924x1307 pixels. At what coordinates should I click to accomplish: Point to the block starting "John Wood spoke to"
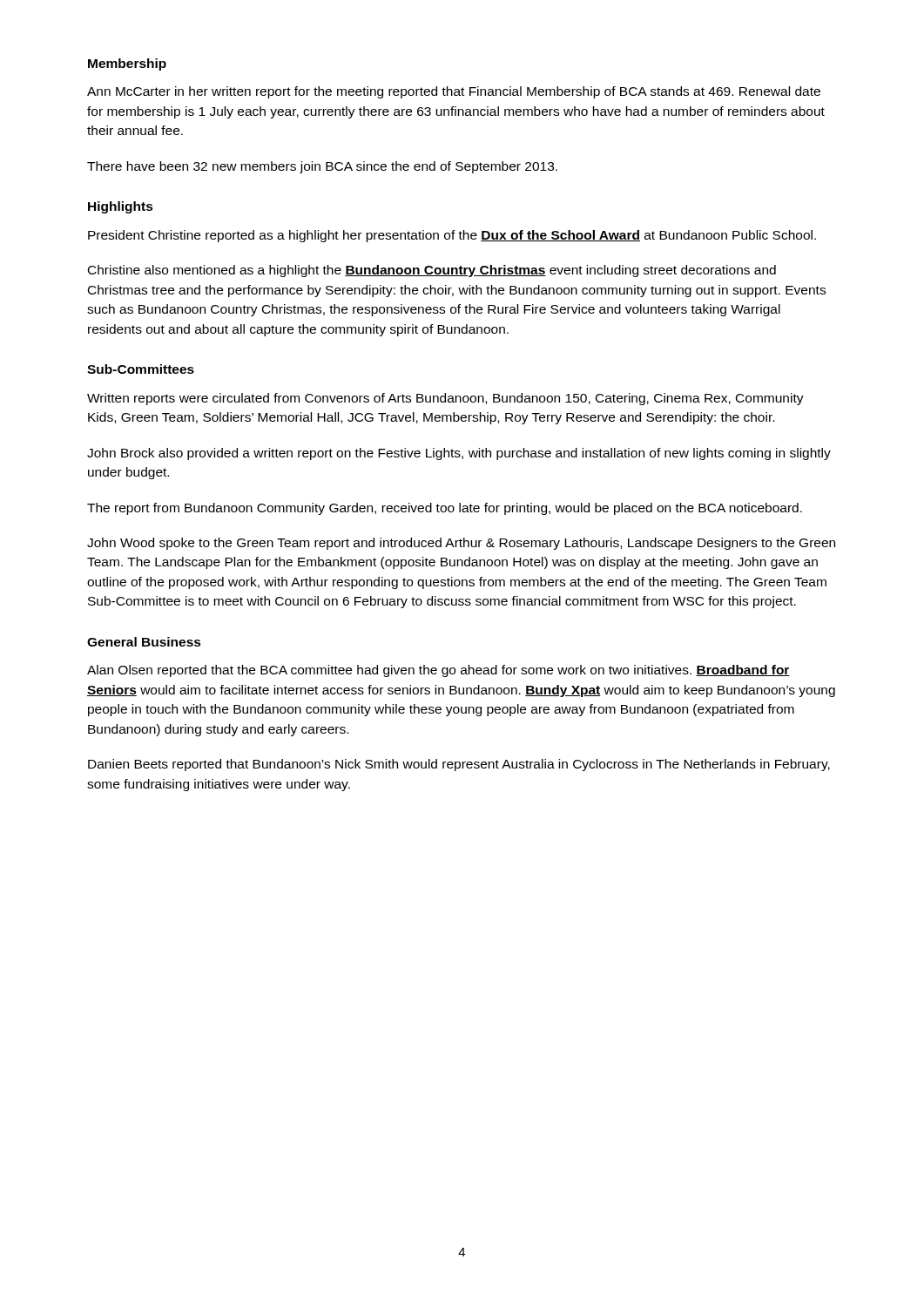tap(462, 572)
